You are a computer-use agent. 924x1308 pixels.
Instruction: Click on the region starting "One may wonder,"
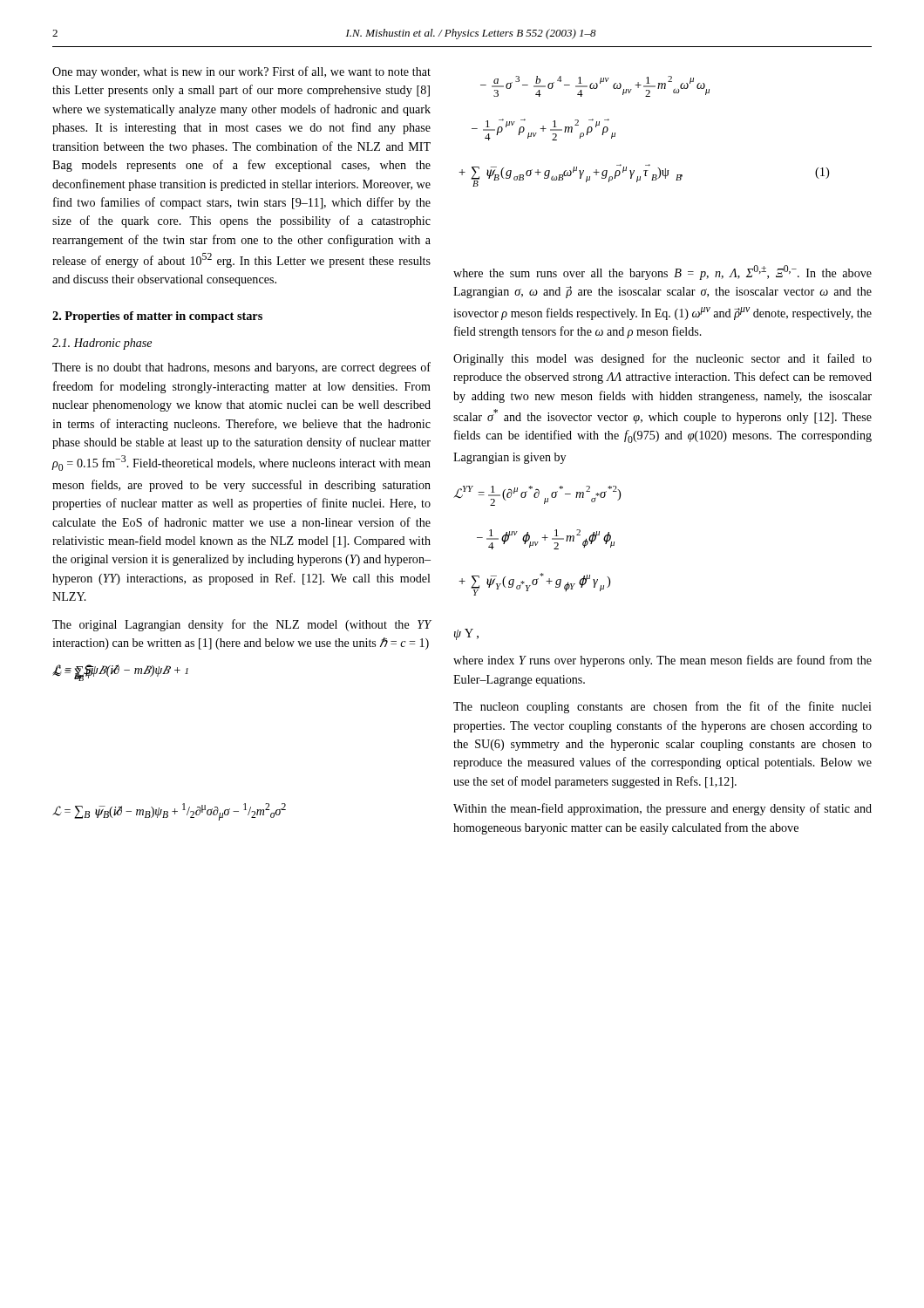click(x=241, y=175)
